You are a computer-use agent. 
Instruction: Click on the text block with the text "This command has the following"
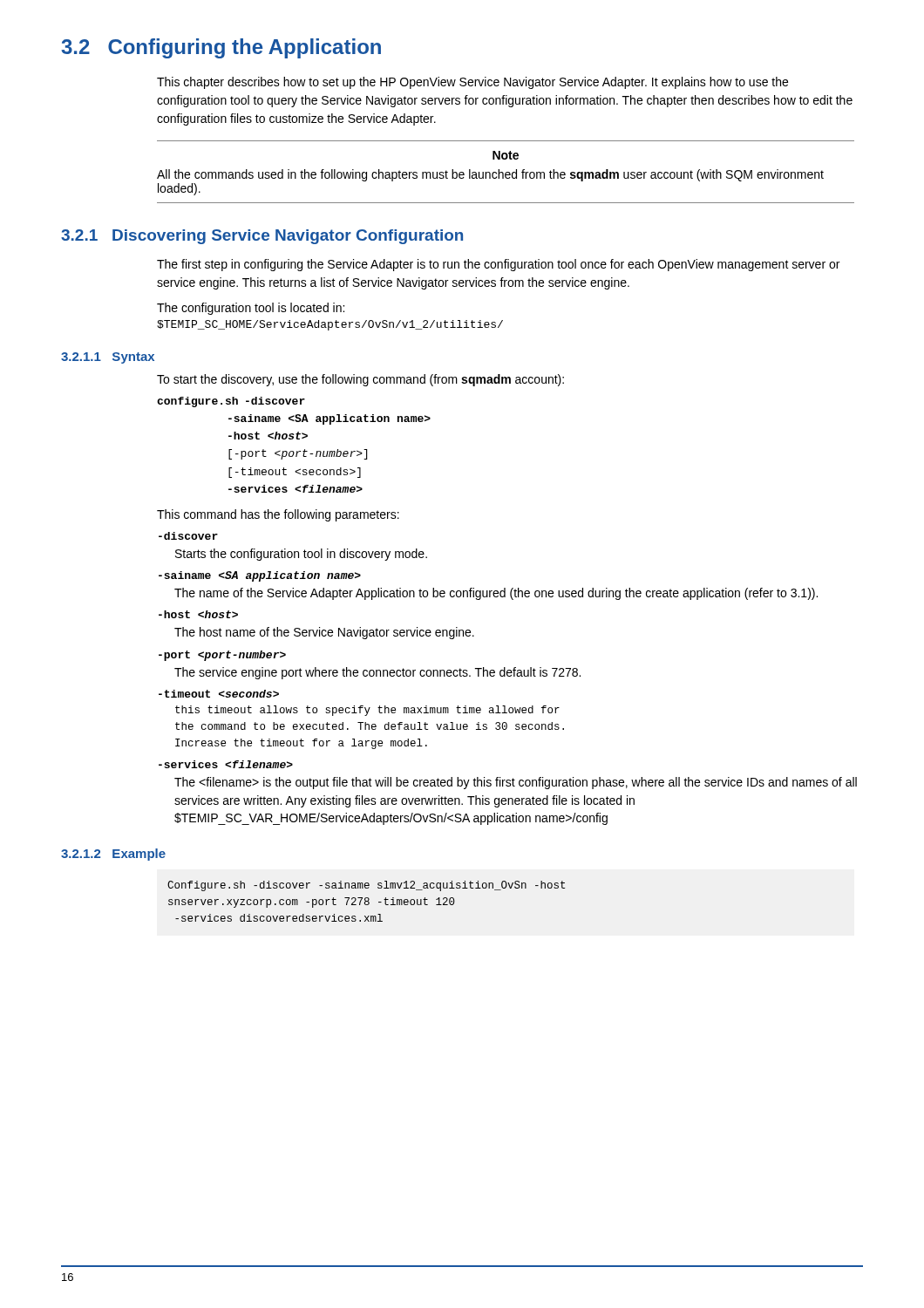click(x=278, y=514)
